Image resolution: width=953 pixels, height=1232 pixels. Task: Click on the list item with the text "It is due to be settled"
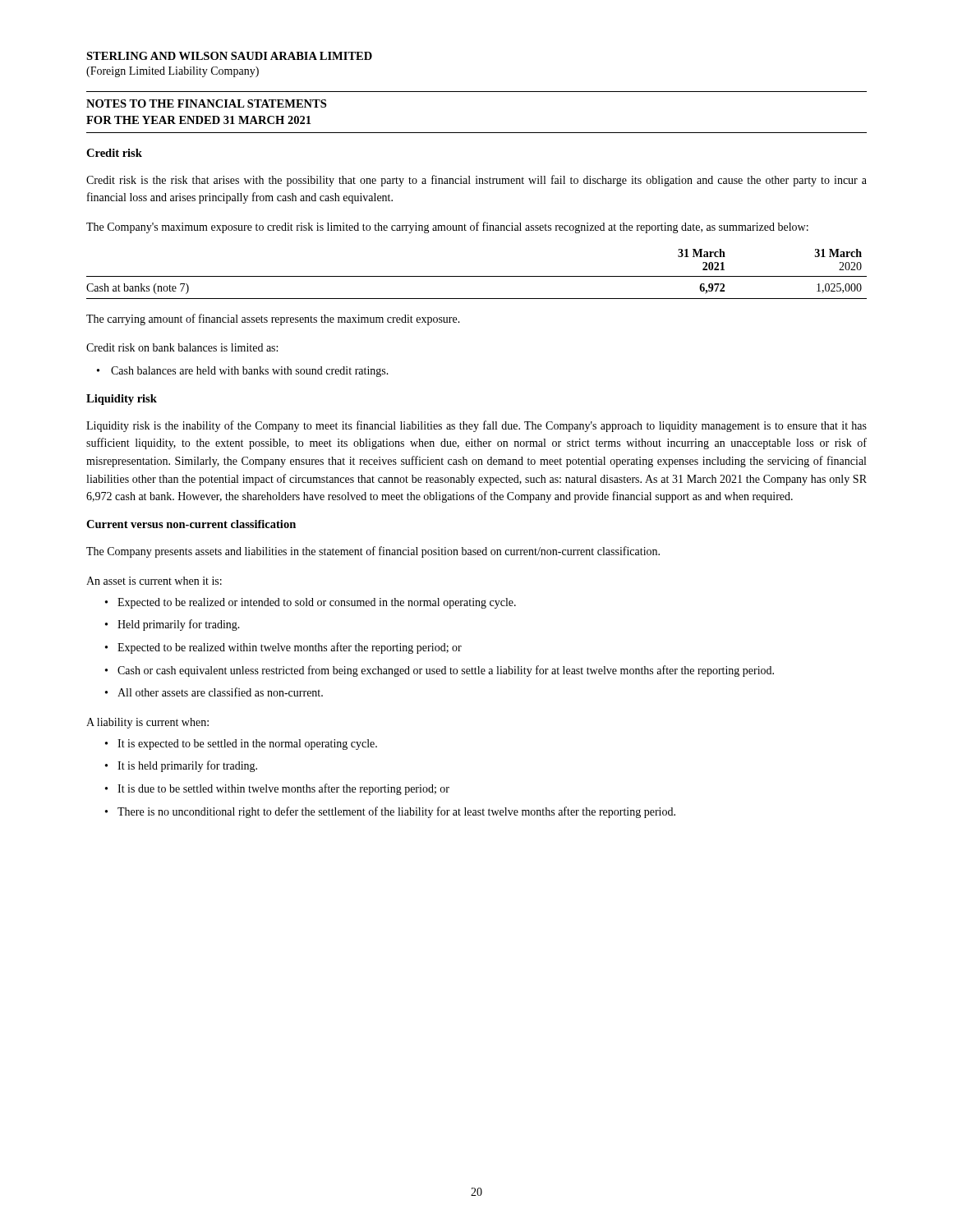(277, 789)
